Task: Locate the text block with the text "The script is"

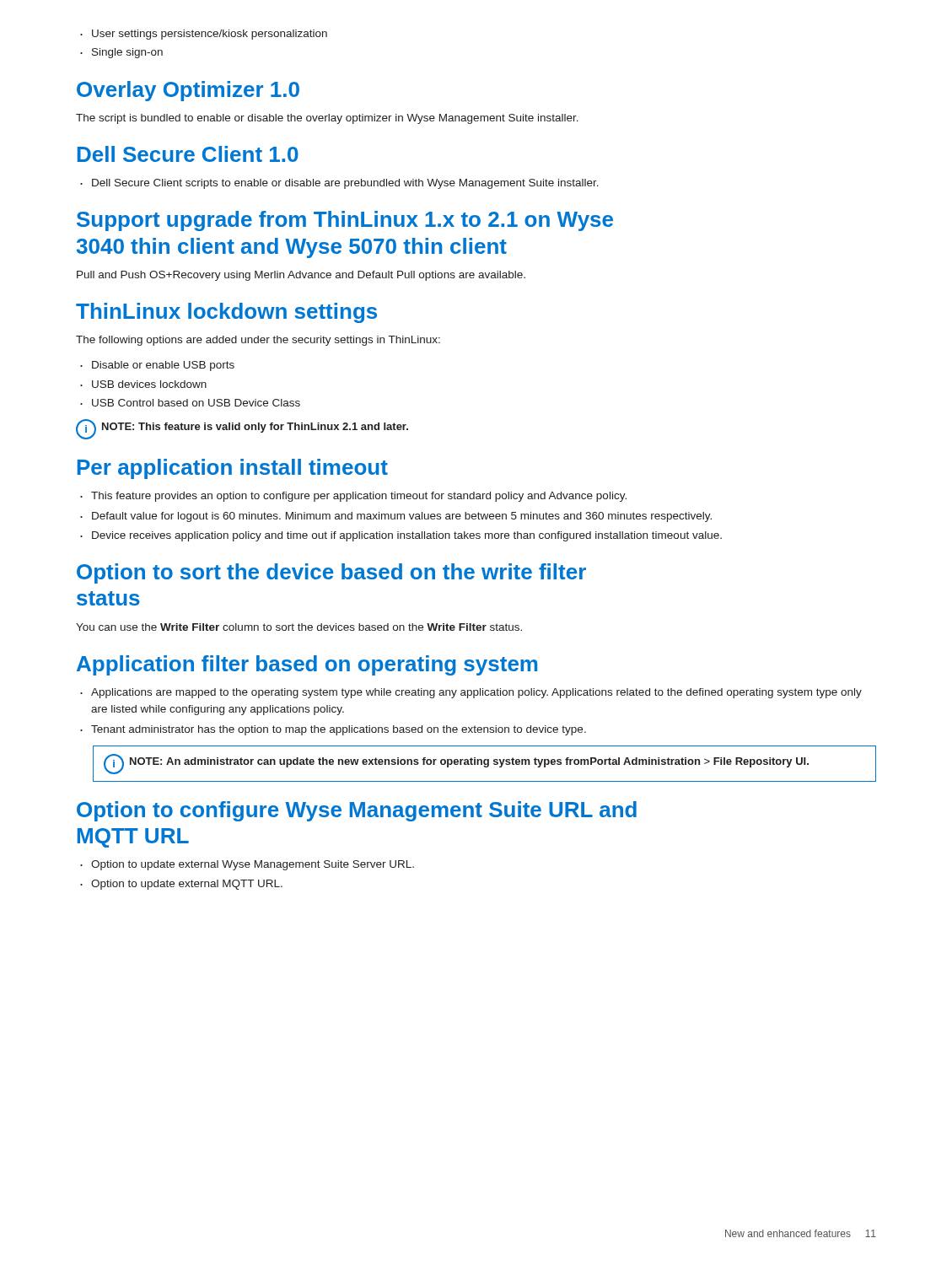Action: point(476,118)
